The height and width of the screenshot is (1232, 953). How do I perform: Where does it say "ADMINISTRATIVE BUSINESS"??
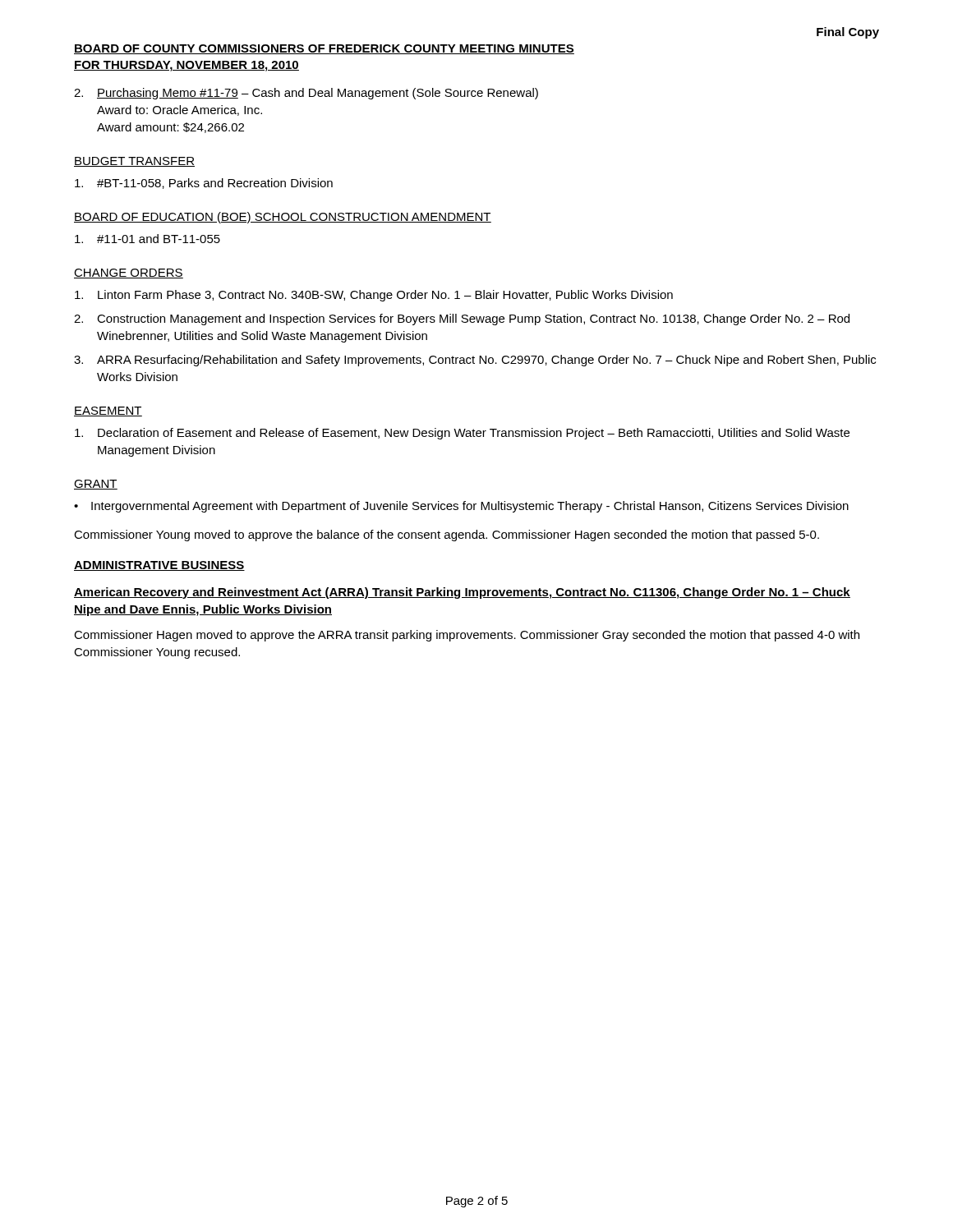(159, 564)
